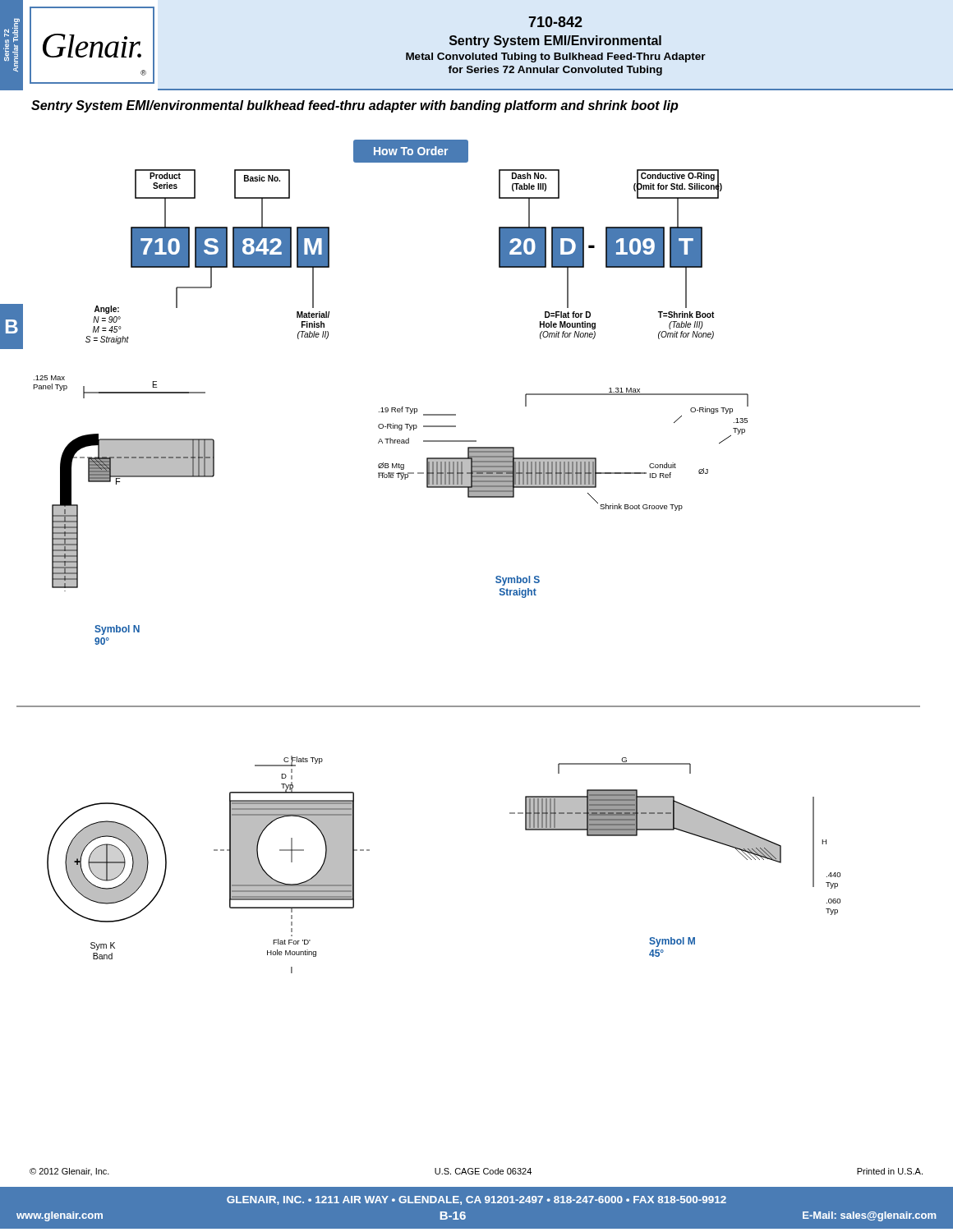Select the section header
The height and width of the screenshot is (1232, 953).
pyautogui.click(x=411, y=151)
